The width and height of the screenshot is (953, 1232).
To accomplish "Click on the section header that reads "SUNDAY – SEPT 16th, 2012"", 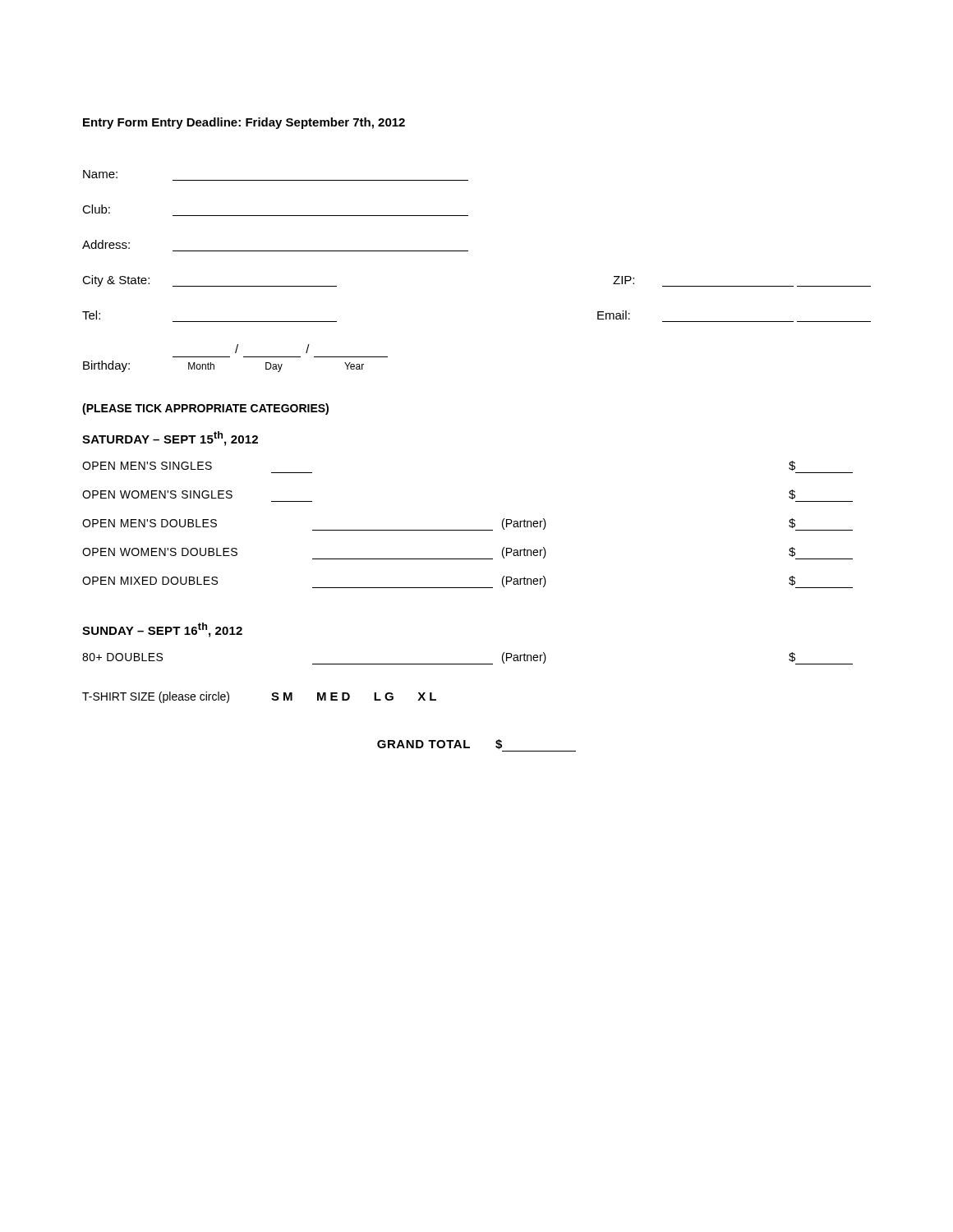I will (x=162, y=629).
